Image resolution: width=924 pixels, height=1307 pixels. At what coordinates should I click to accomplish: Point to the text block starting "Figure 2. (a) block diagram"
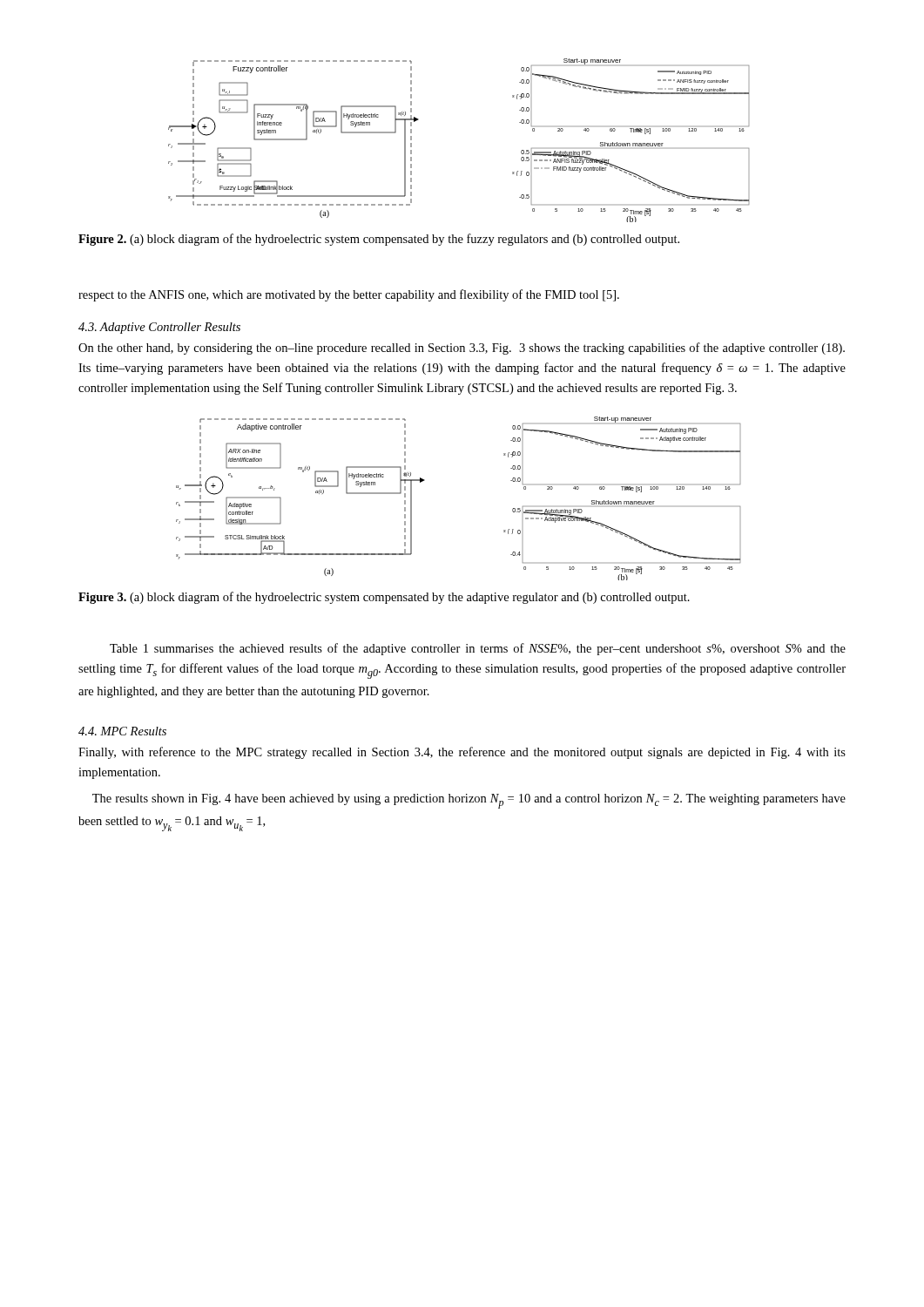tap(379, 239)
